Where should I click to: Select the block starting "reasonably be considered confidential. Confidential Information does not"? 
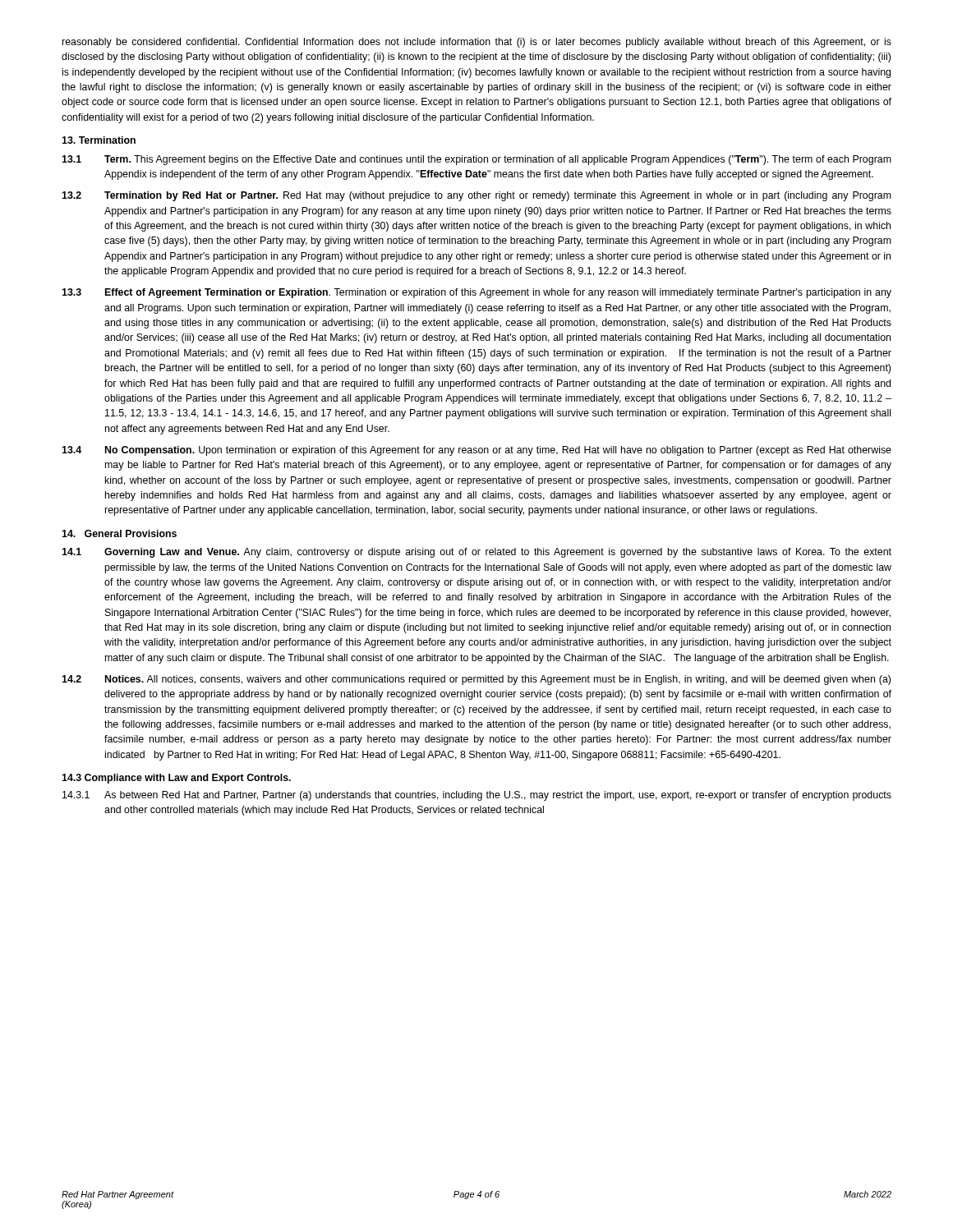(476, 80)
